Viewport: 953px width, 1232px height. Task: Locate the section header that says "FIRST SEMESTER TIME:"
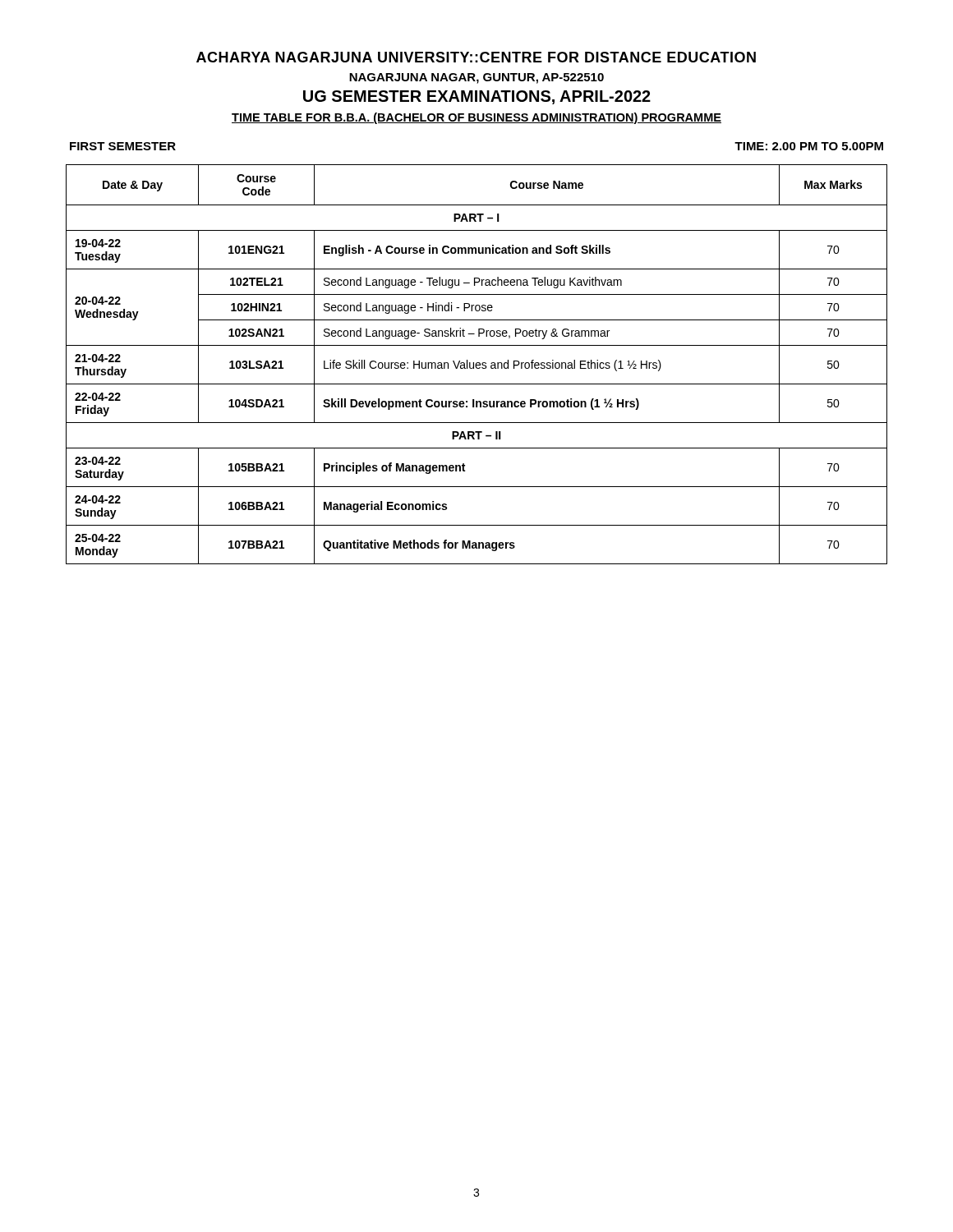(x=120, y=146)
